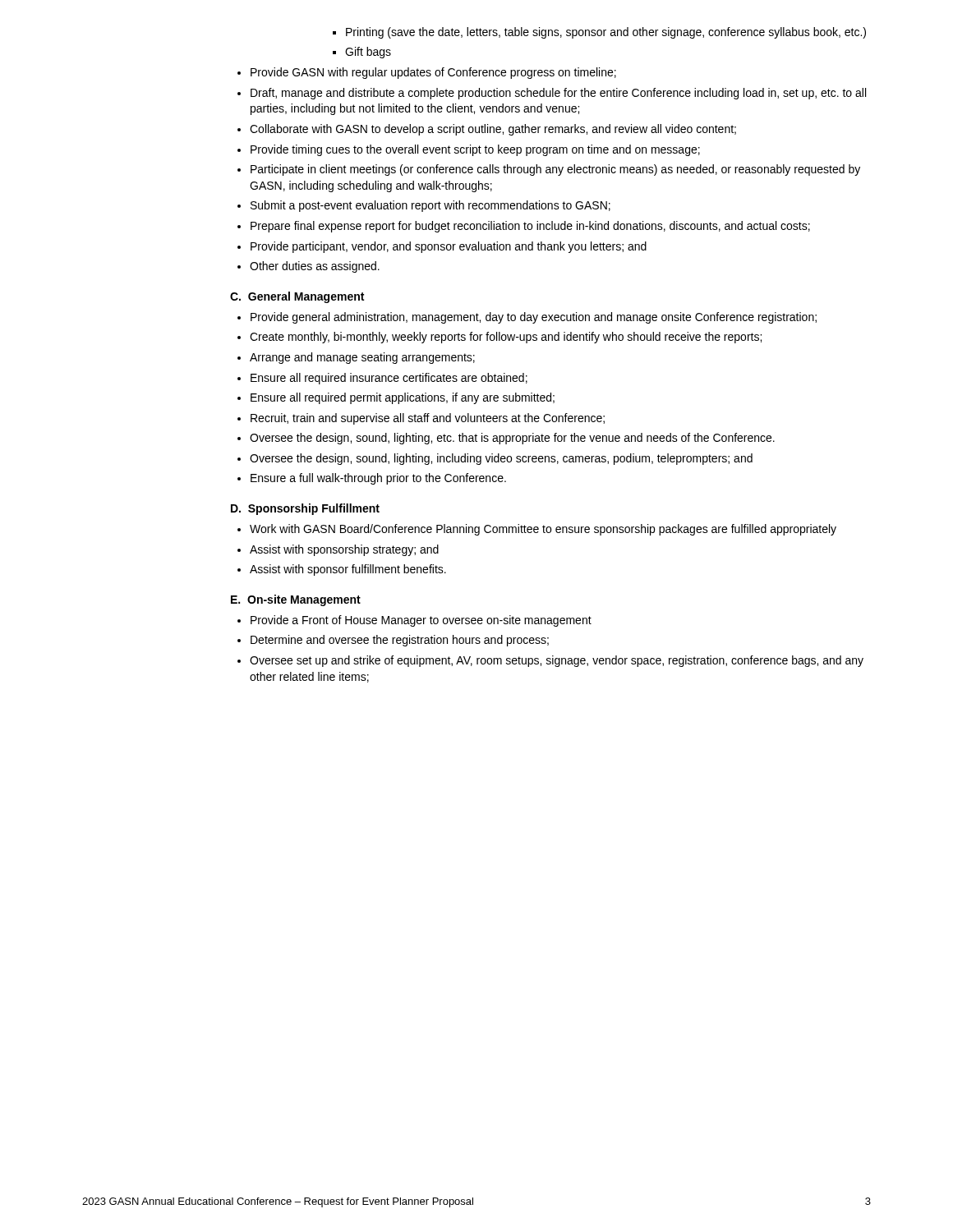This screenshot has width=953, height=1232.
Task: Point to the element starting "Submit a post-event evaluation report with recommendations to"
Action: point(560,206)
